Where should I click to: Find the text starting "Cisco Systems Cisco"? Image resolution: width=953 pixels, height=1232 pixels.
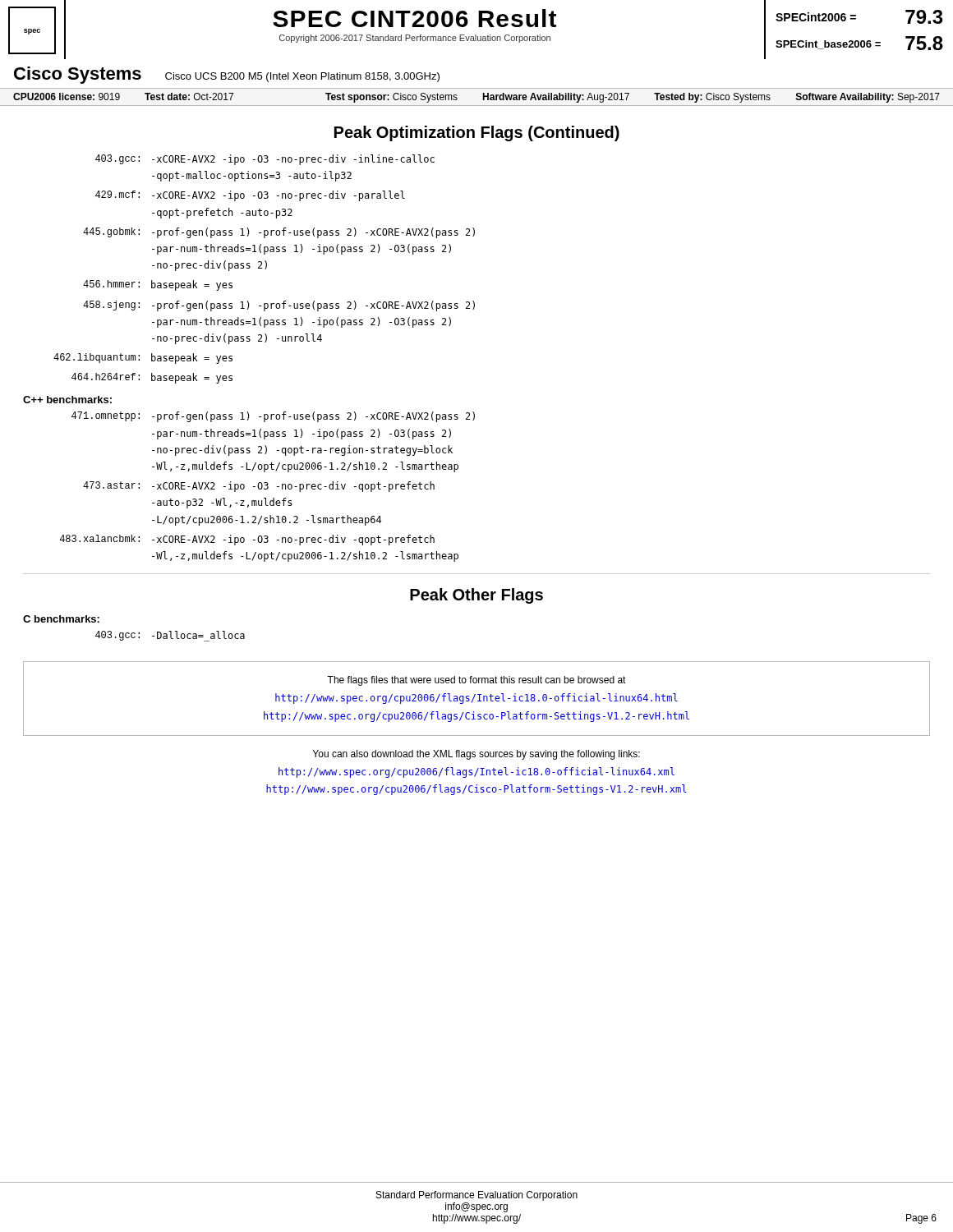pyautogui.click(x=227, y=74)
